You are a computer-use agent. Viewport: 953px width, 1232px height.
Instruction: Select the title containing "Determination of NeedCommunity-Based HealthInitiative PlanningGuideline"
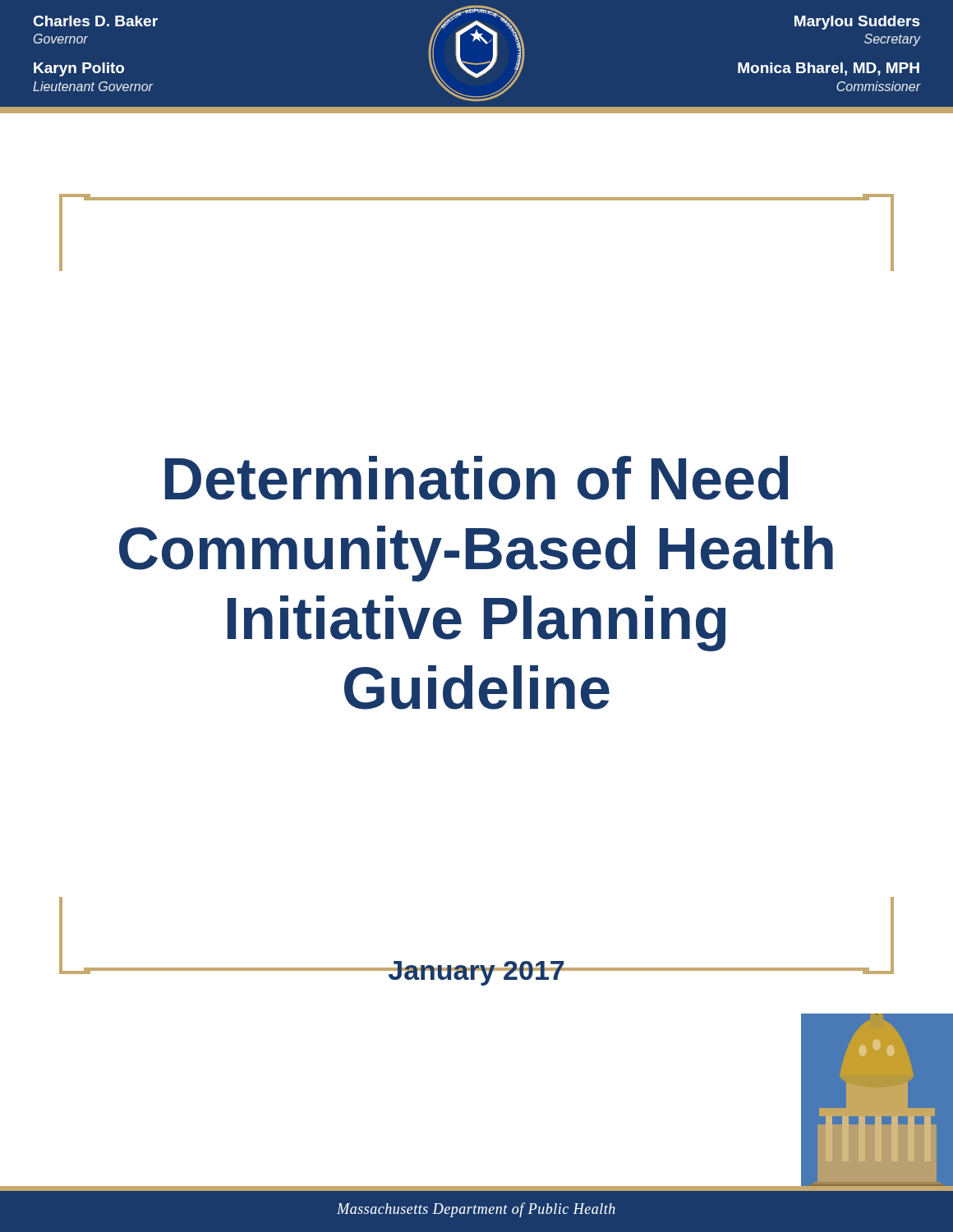[476, 584]
